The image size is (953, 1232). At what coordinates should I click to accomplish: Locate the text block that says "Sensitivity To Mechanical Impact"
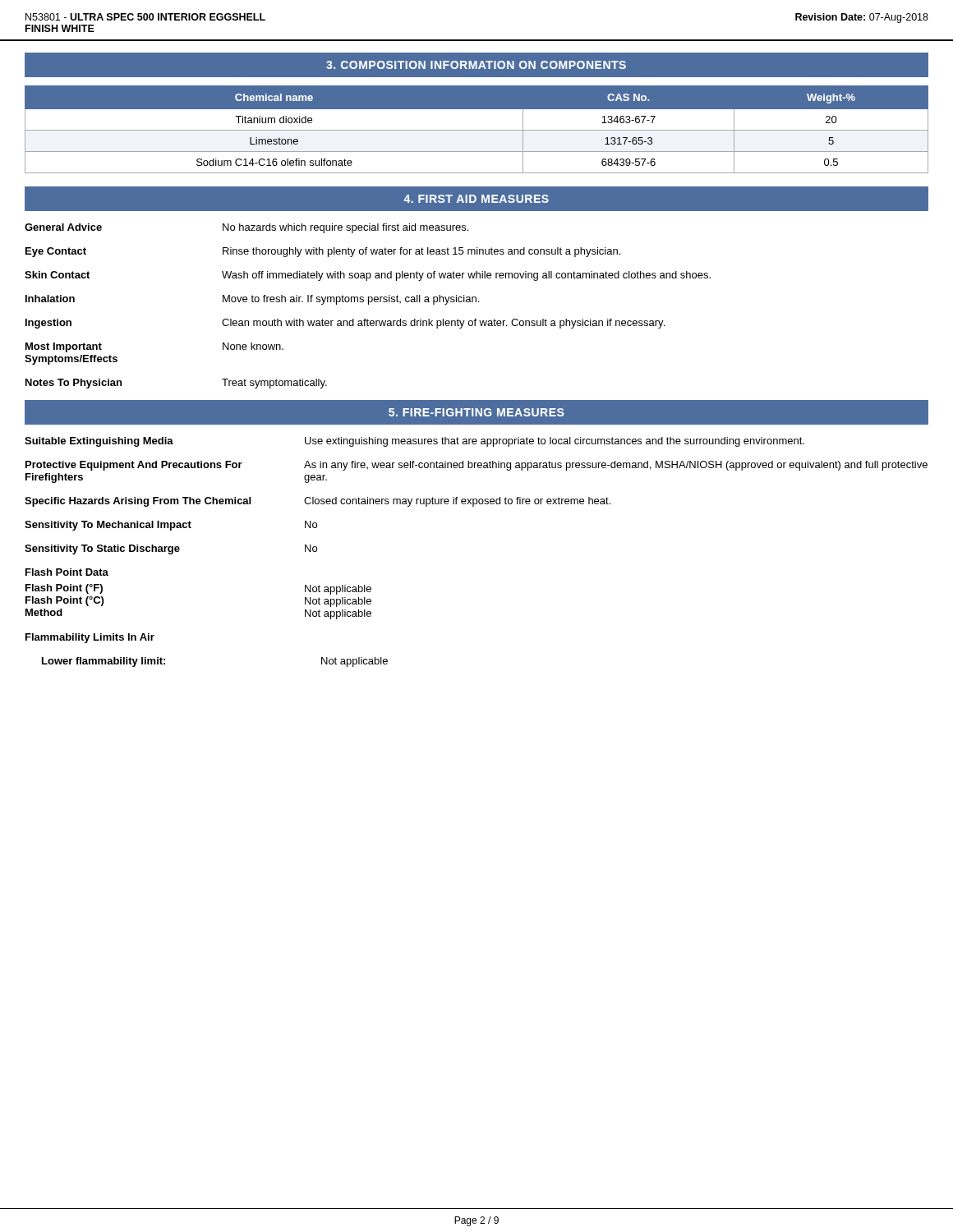point(171,526)
